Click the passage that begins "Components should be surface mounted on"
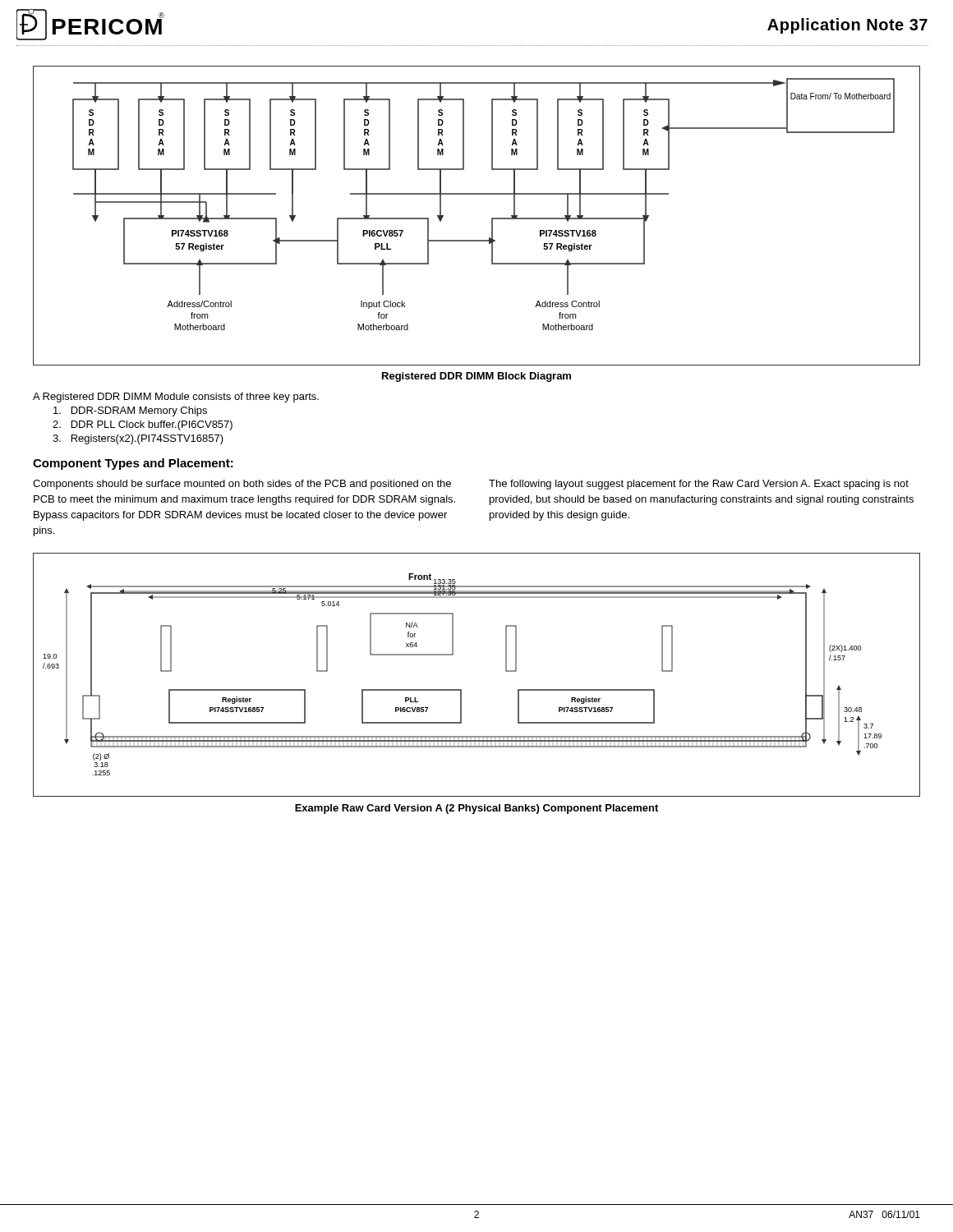This screenshot has width=953, height=1232. point(244,507)
